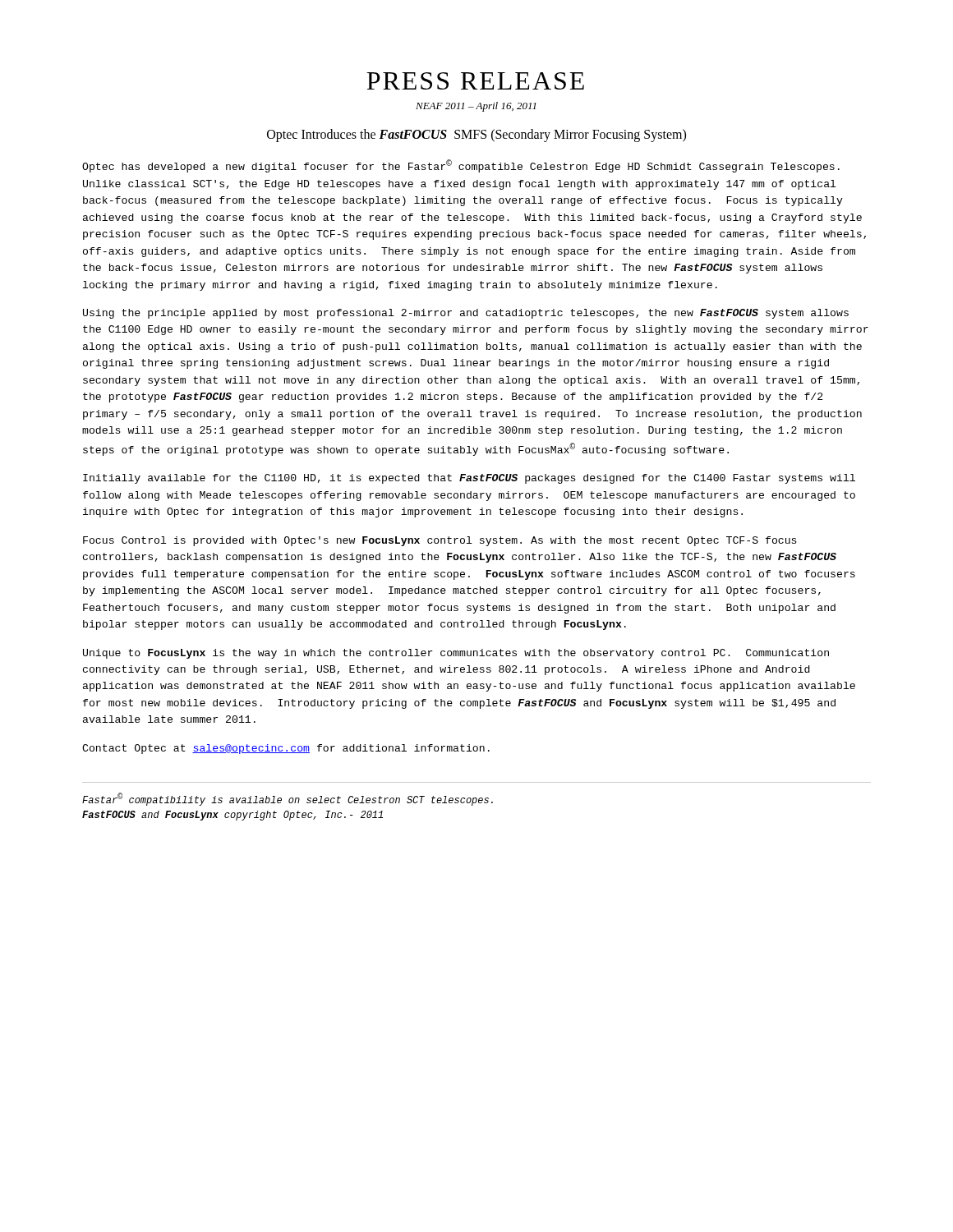Locate the block of text that opens with "Fastar© compatibility is available"

[289, 807]
